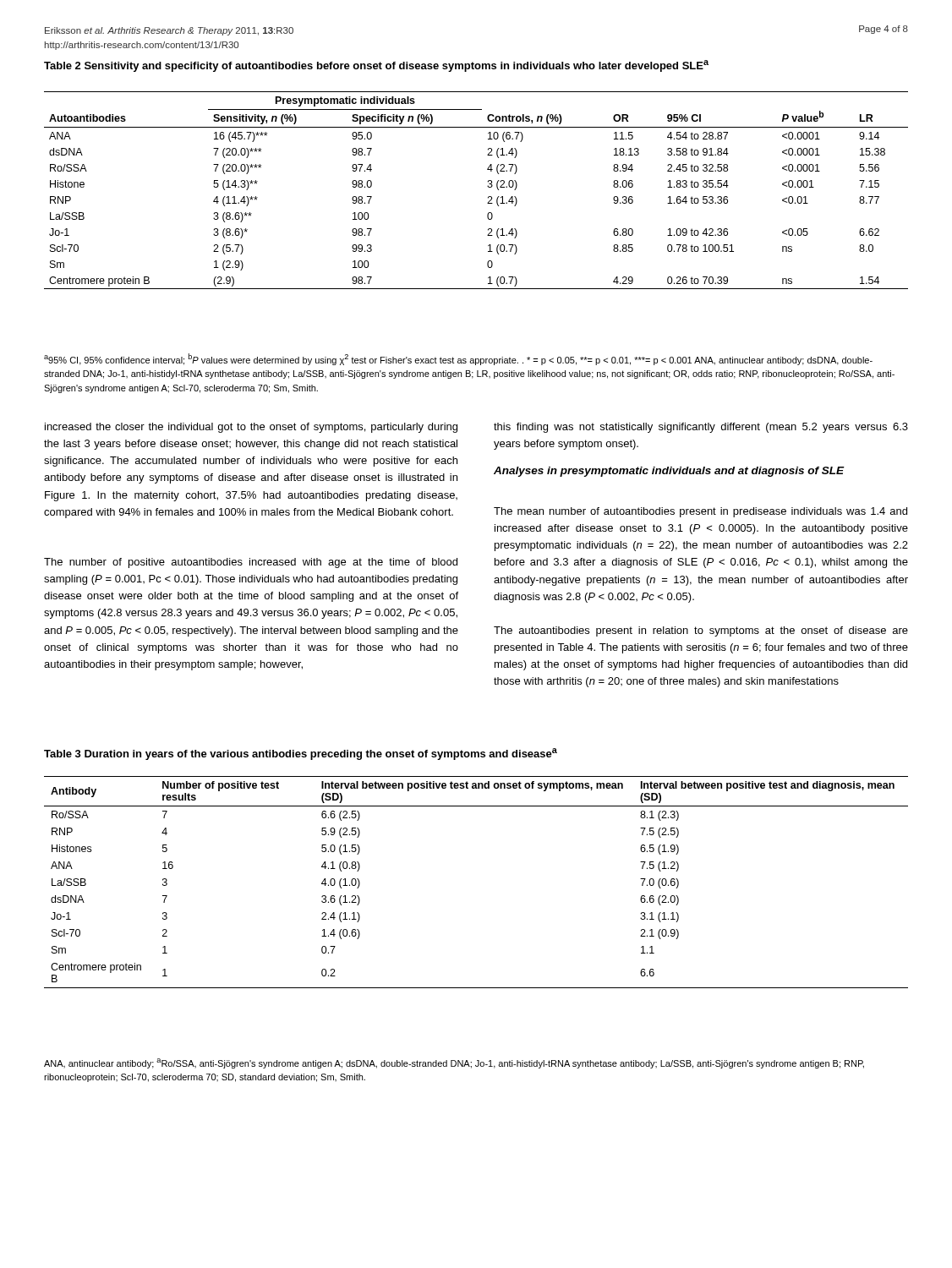Image resolution: width=952 pixels, height=1268 pixels.
Task: Locate the caption that opens with "Table 3 Duration in years of the"
Action: 300,752
